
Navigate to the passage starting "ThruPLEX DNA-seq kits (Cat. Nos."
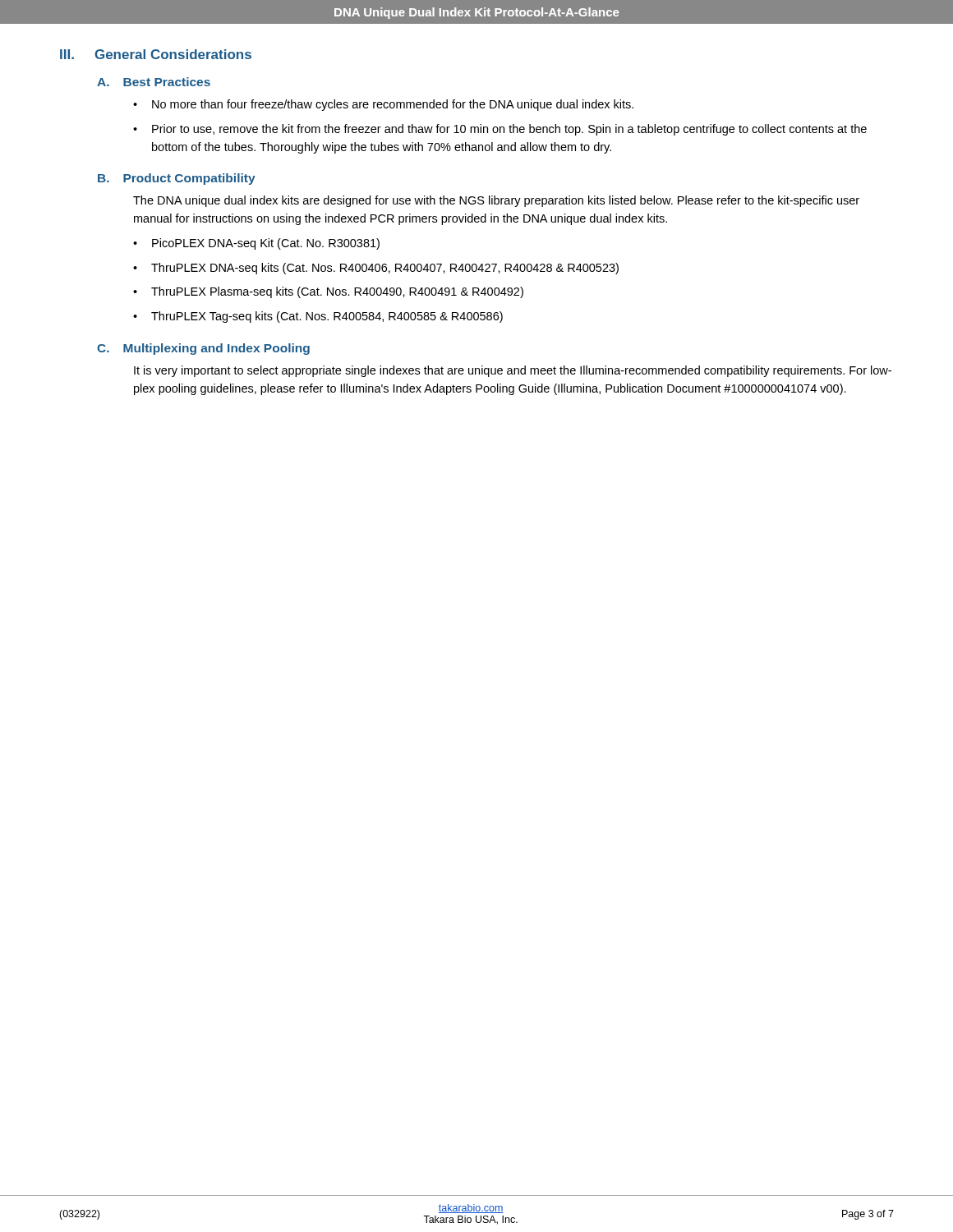click(385, 267)
